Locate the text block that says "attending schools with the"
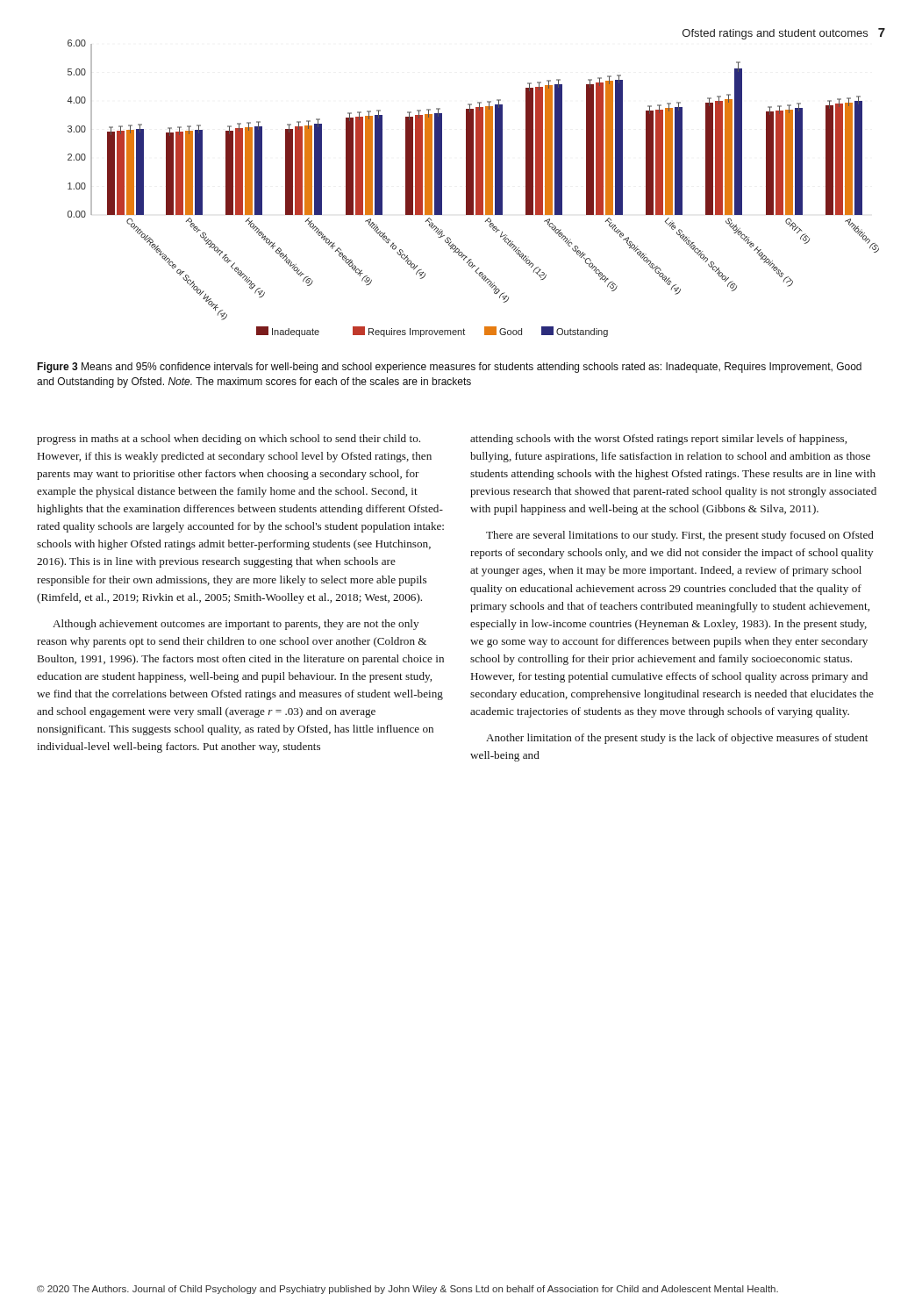The image size is (922, 1316). [675, 597]
